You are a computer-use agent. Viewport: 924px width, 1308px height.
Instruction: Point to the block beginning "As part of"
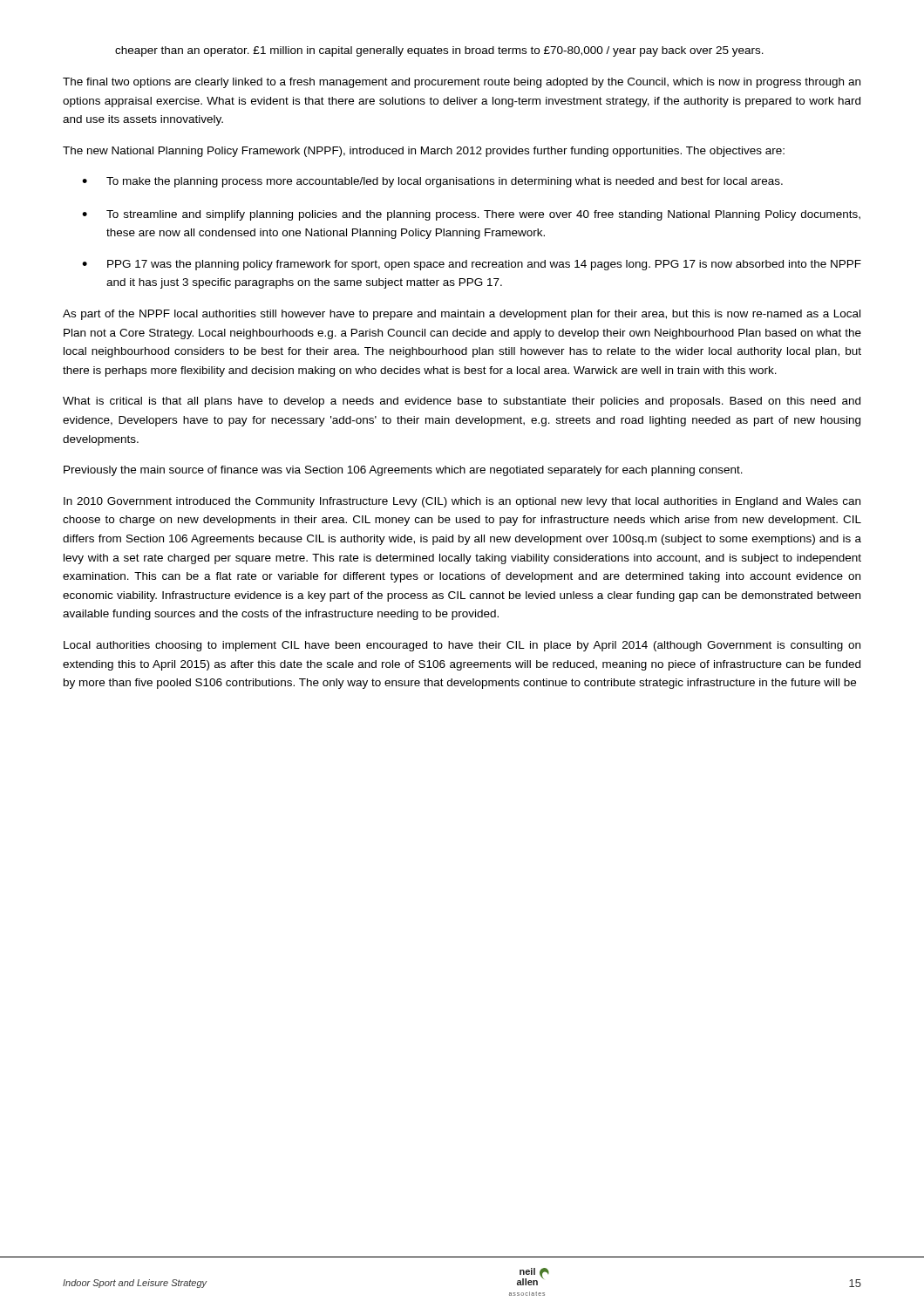(x=462, y=342)
